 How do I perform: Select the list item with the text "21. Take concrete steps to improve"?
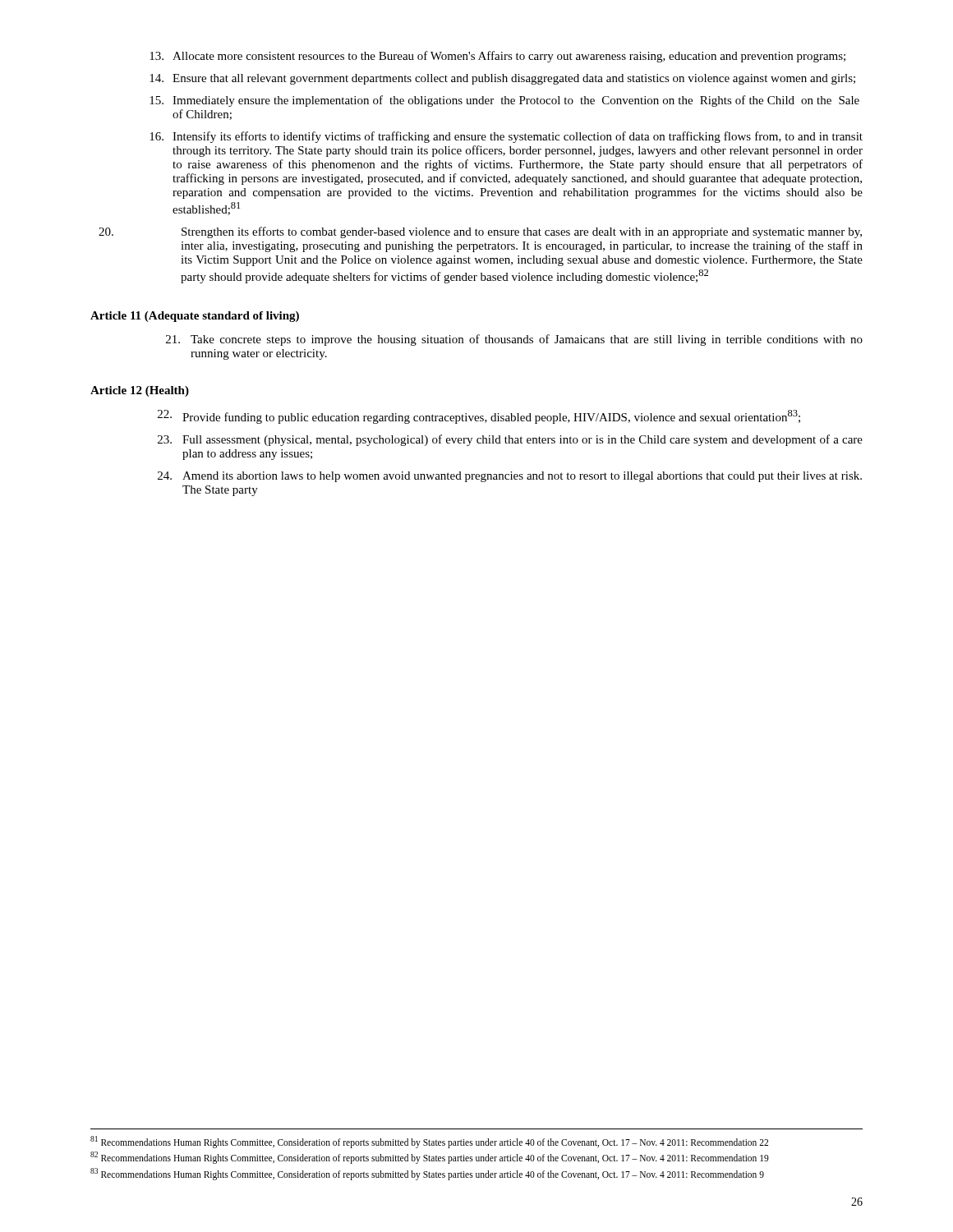pyautogui.click(x=497, y=347)
